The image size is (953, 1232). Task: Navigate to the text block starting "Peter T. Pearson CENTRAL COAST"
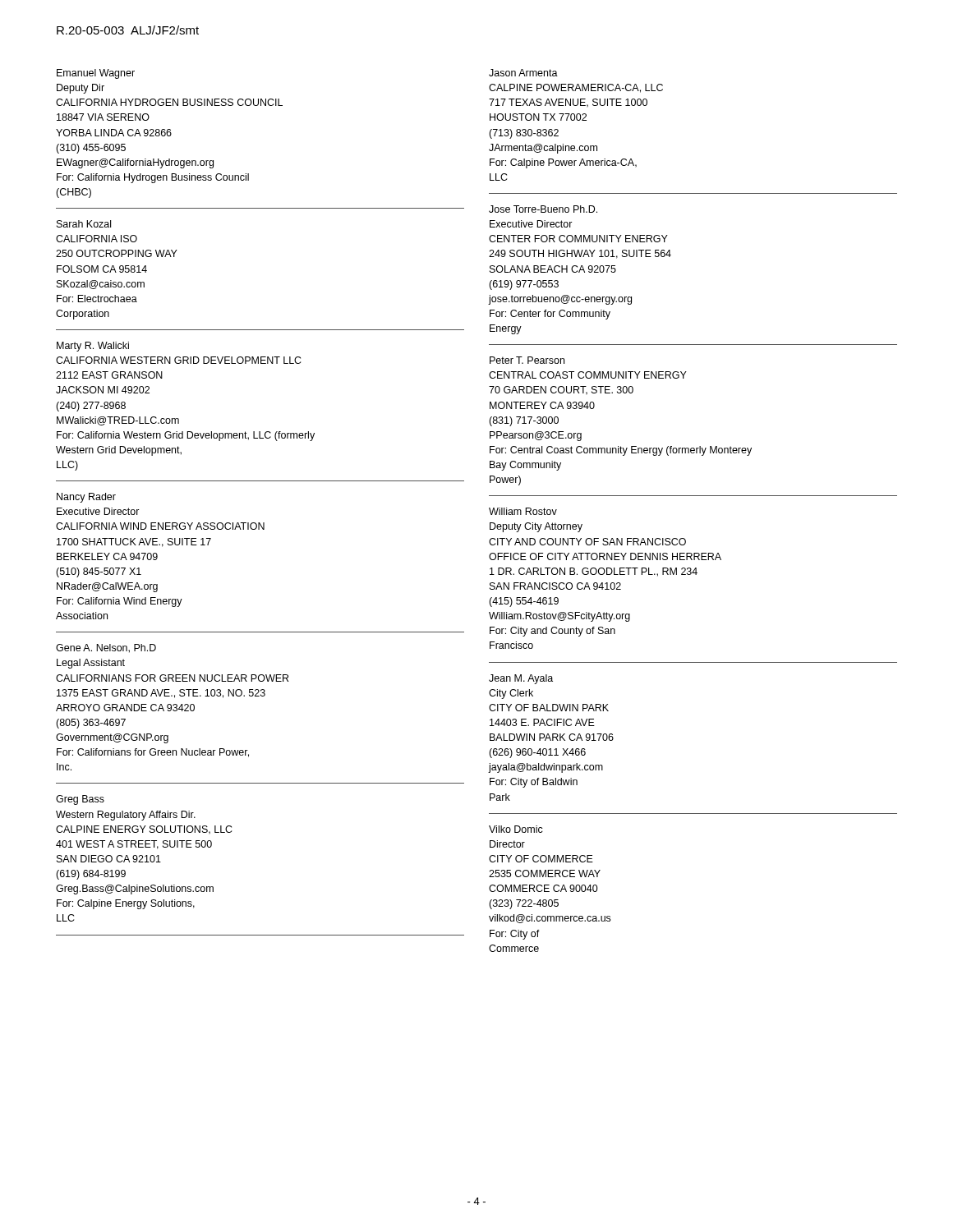[x=527, y=360]
